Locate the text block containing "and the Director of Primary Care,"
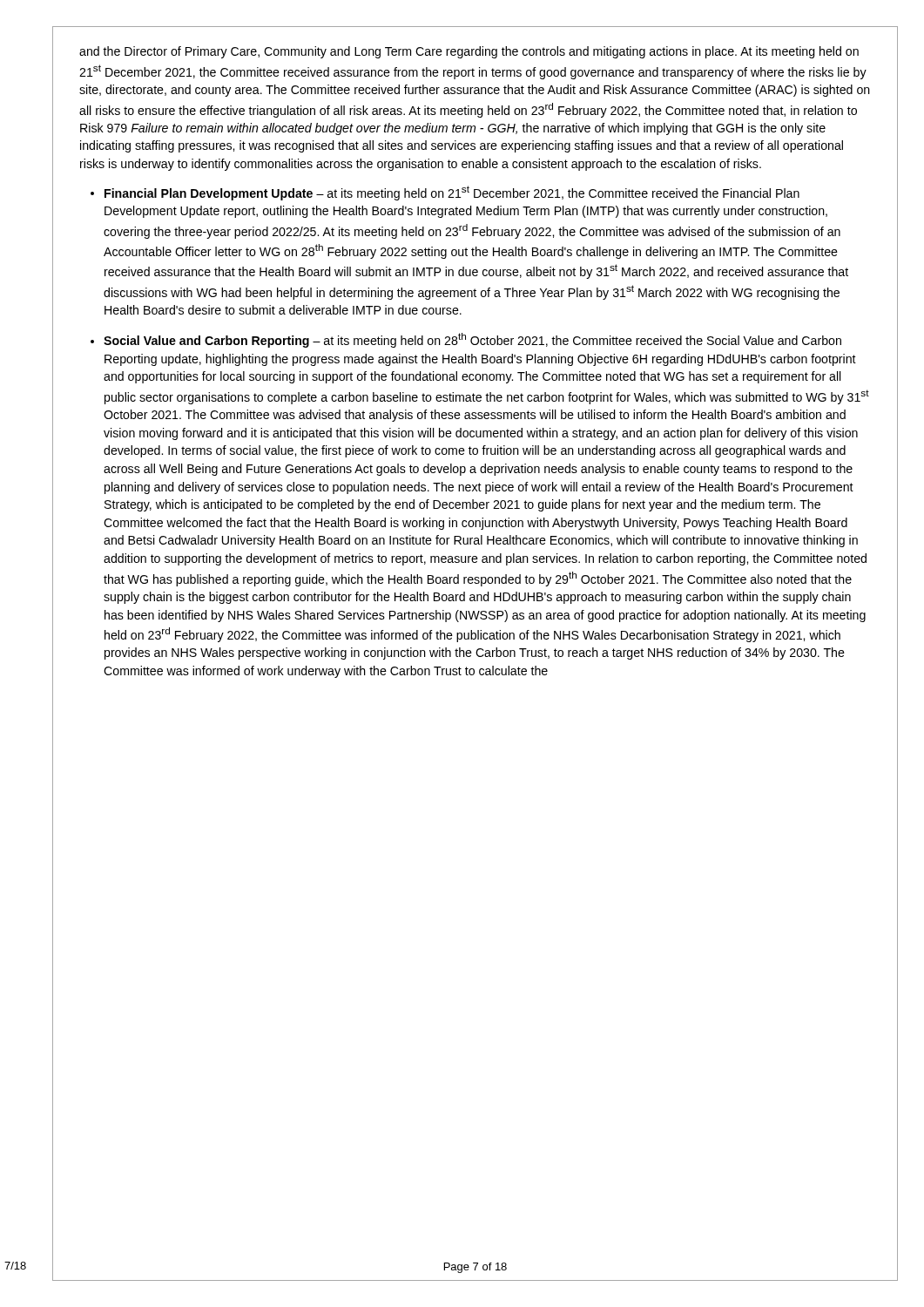Screen dimensions: 1307x924 tap(475, 108)
